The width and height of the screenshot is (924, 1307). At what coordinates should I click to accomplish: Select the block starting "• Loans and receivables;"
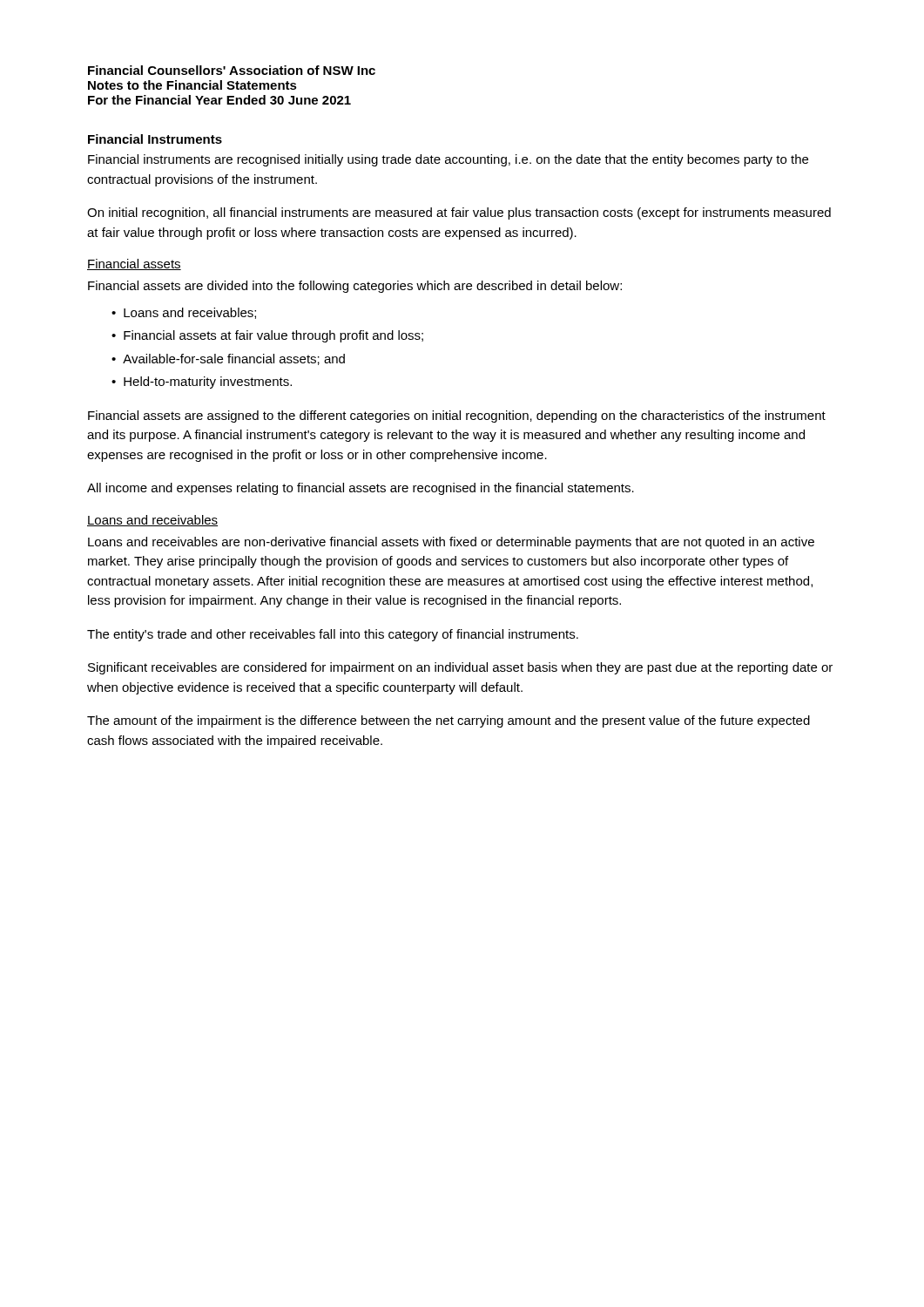point(184,313)
